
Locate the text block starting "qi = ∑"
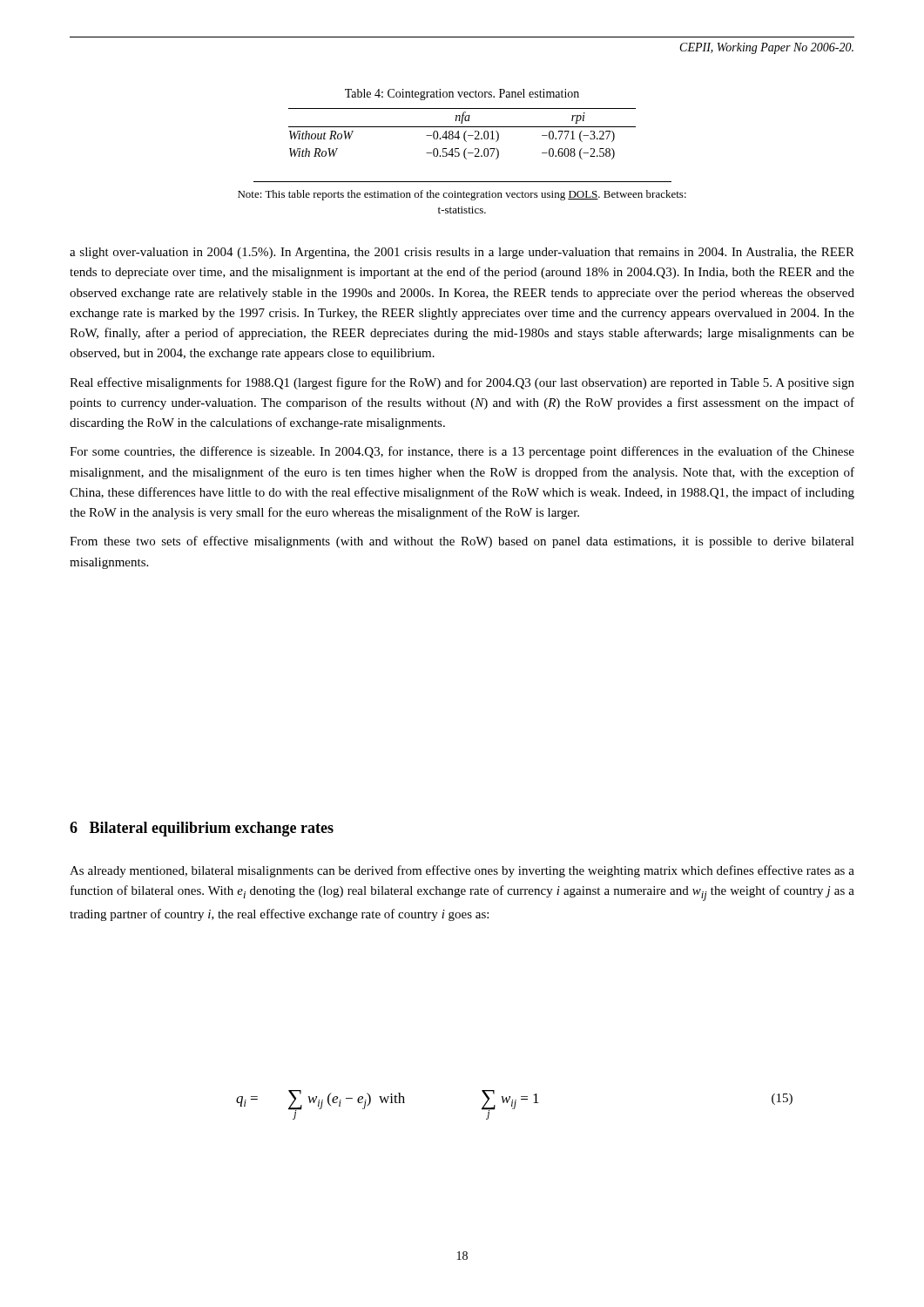point(514,1105)
